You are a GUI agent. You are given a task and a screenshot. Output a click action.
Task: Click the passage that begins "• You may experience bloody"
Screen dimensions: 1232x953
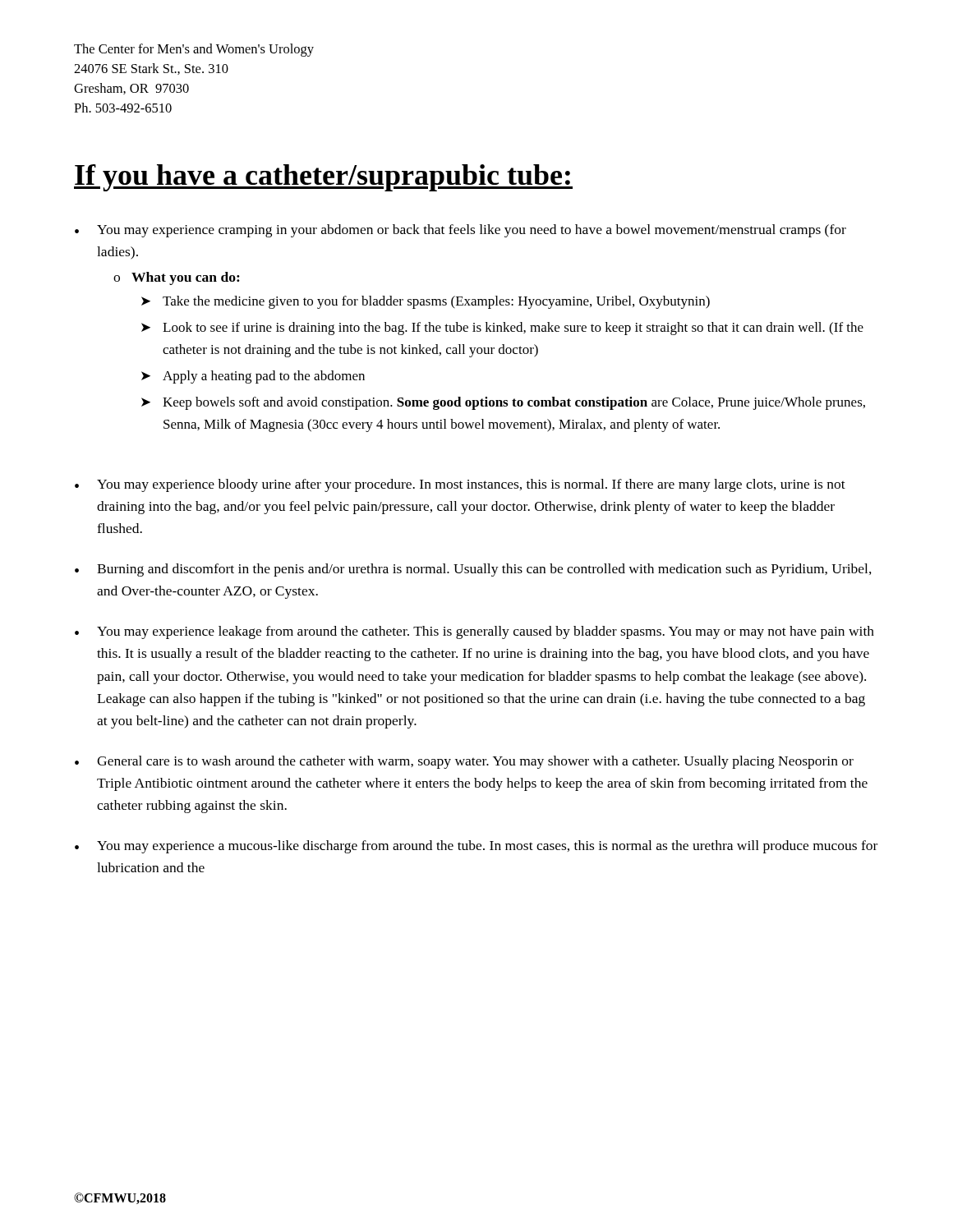476,506
